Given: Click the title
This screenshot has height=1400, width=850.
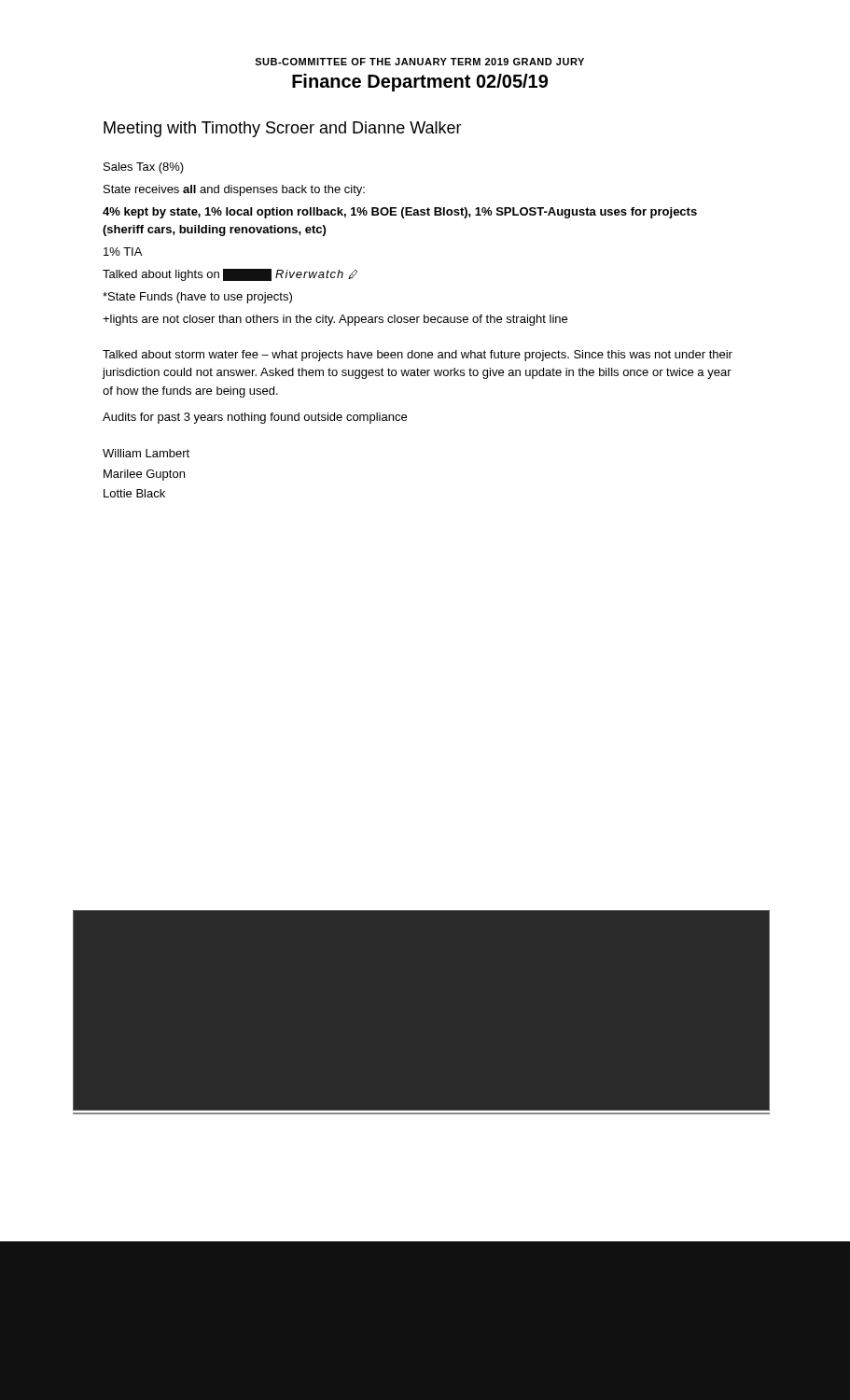Looking at the screenshot, I should point(420,81).
